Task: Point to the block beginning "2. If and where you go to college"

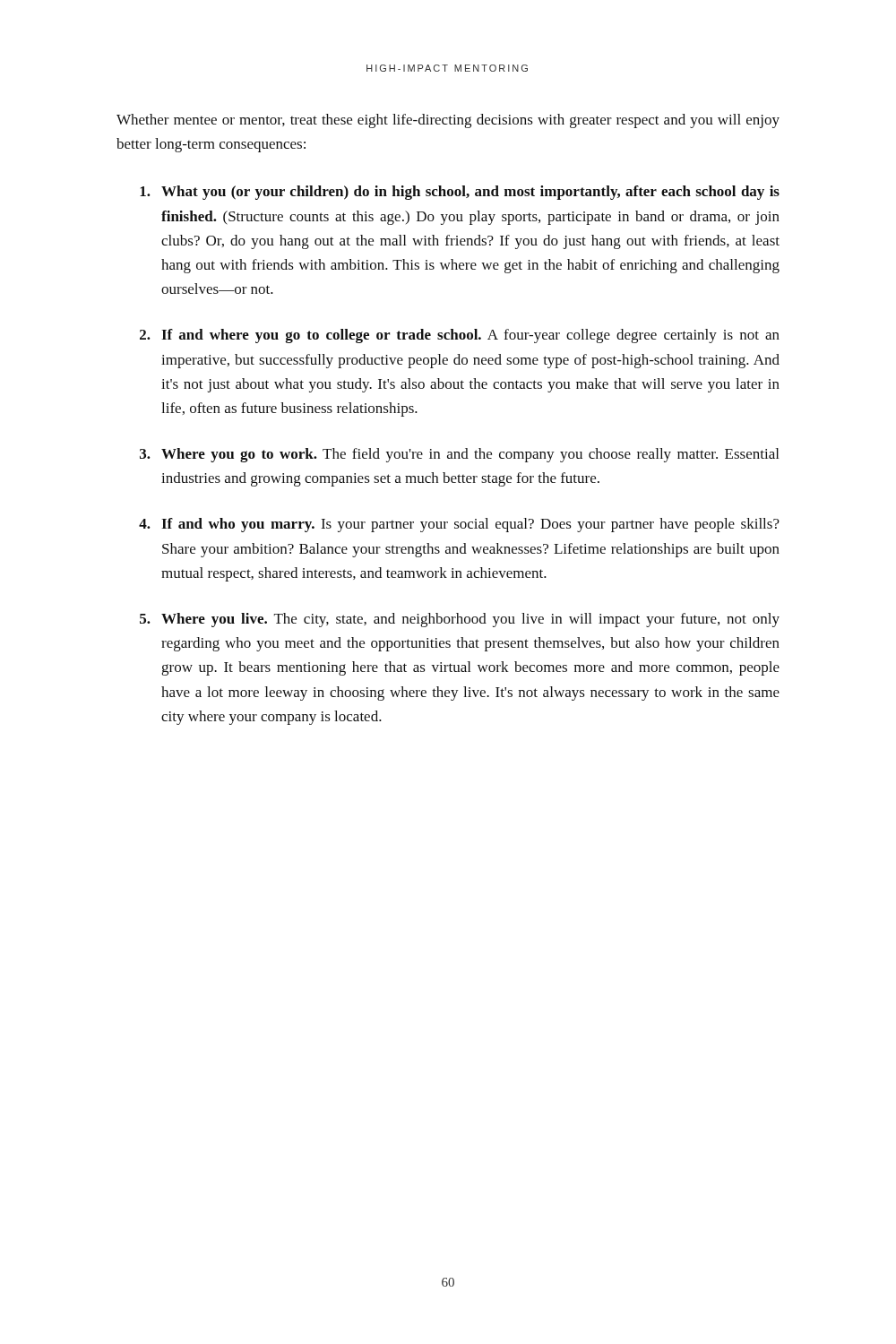Action: pyautogui.click(x=448, y=372)
